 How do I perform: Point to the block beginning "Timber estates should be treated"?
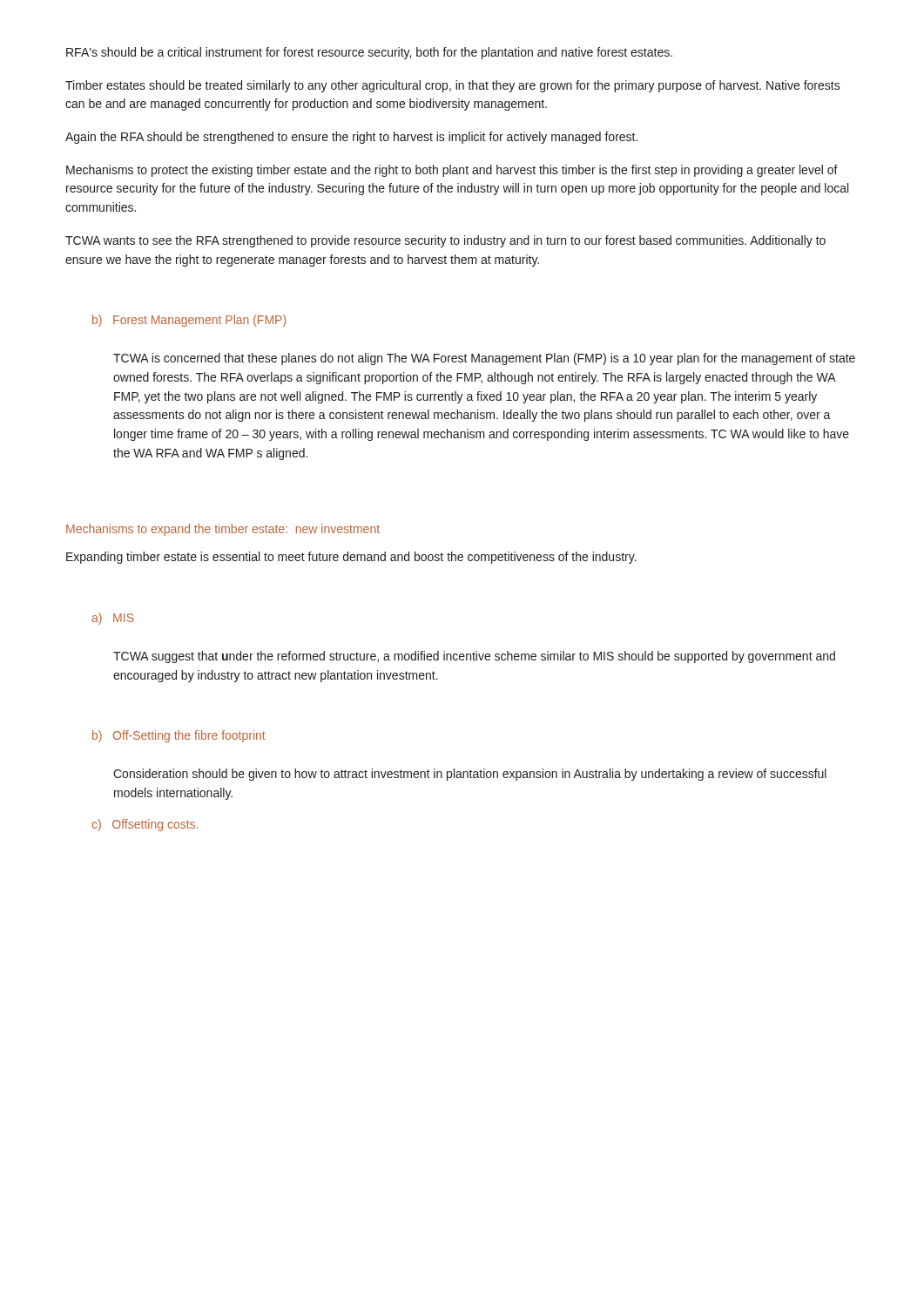click(453, 95)
